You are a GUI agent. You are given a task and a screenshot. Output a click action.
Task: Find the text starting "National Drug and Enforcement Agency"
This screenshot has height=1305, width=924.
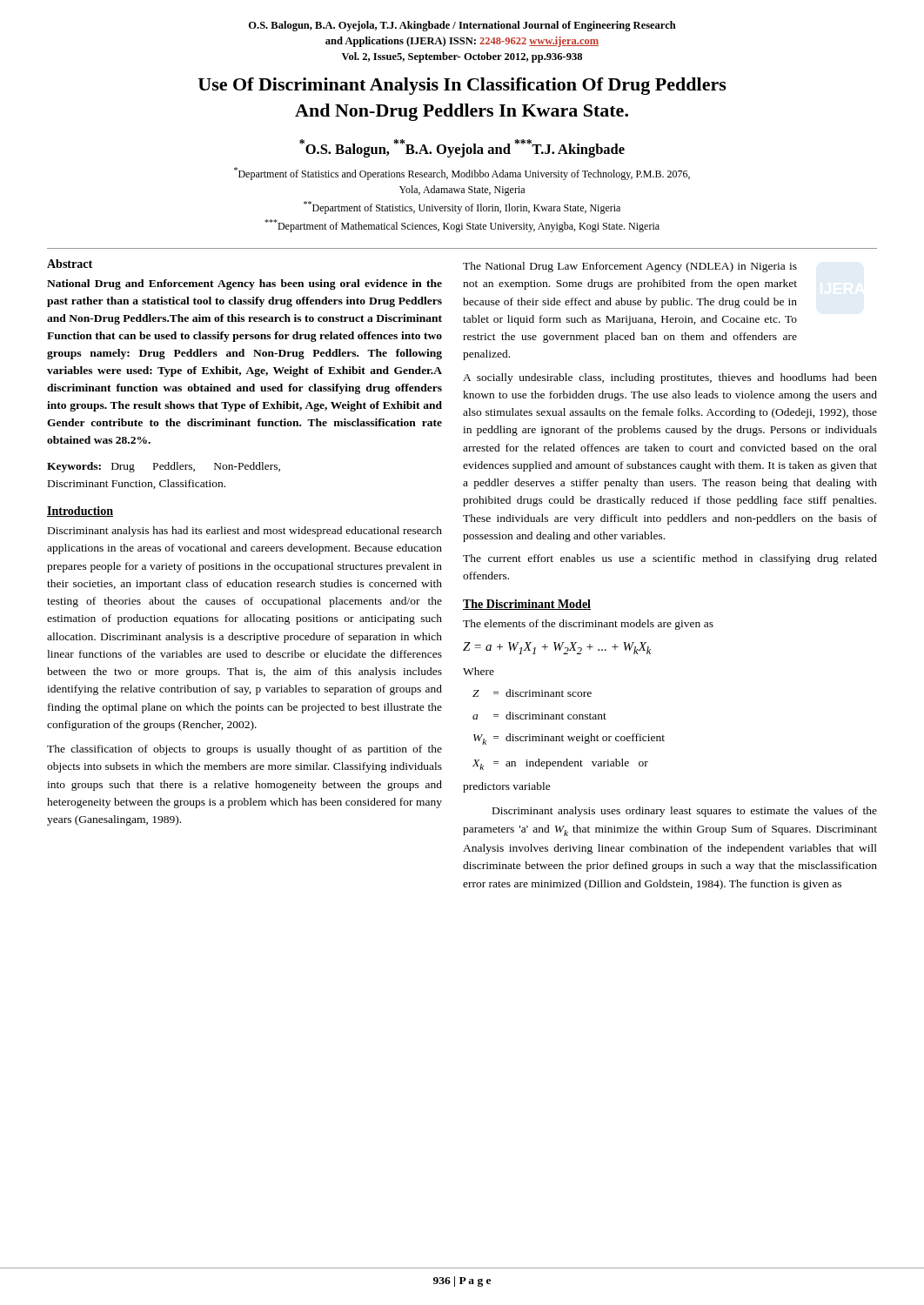244,361
